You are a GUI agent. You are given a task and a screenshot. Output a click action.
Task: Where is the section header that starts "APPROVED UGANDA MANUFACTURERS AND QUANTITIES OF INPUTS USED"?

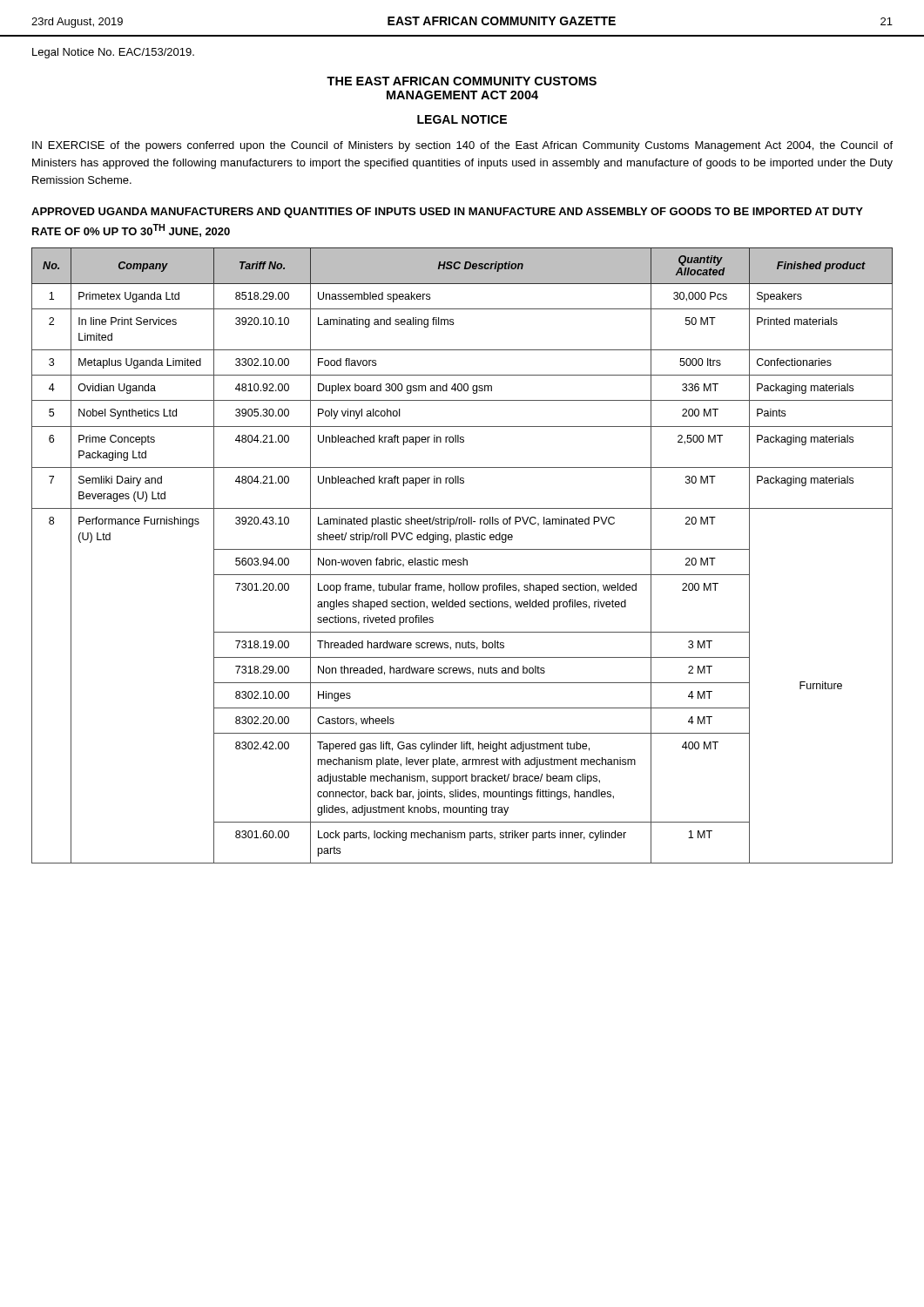coord(447,222)
